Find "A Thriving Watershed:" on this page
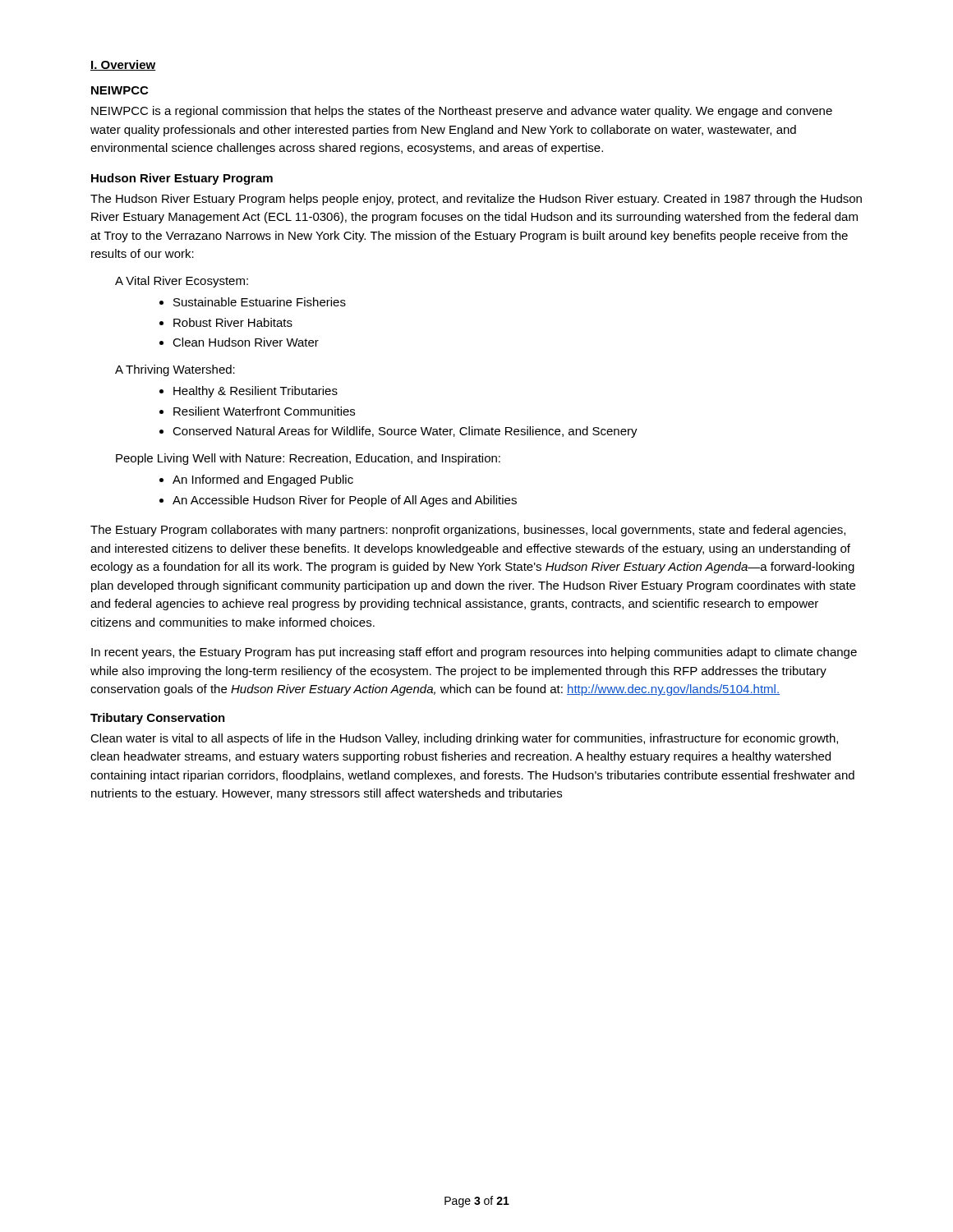 point(175,369)
